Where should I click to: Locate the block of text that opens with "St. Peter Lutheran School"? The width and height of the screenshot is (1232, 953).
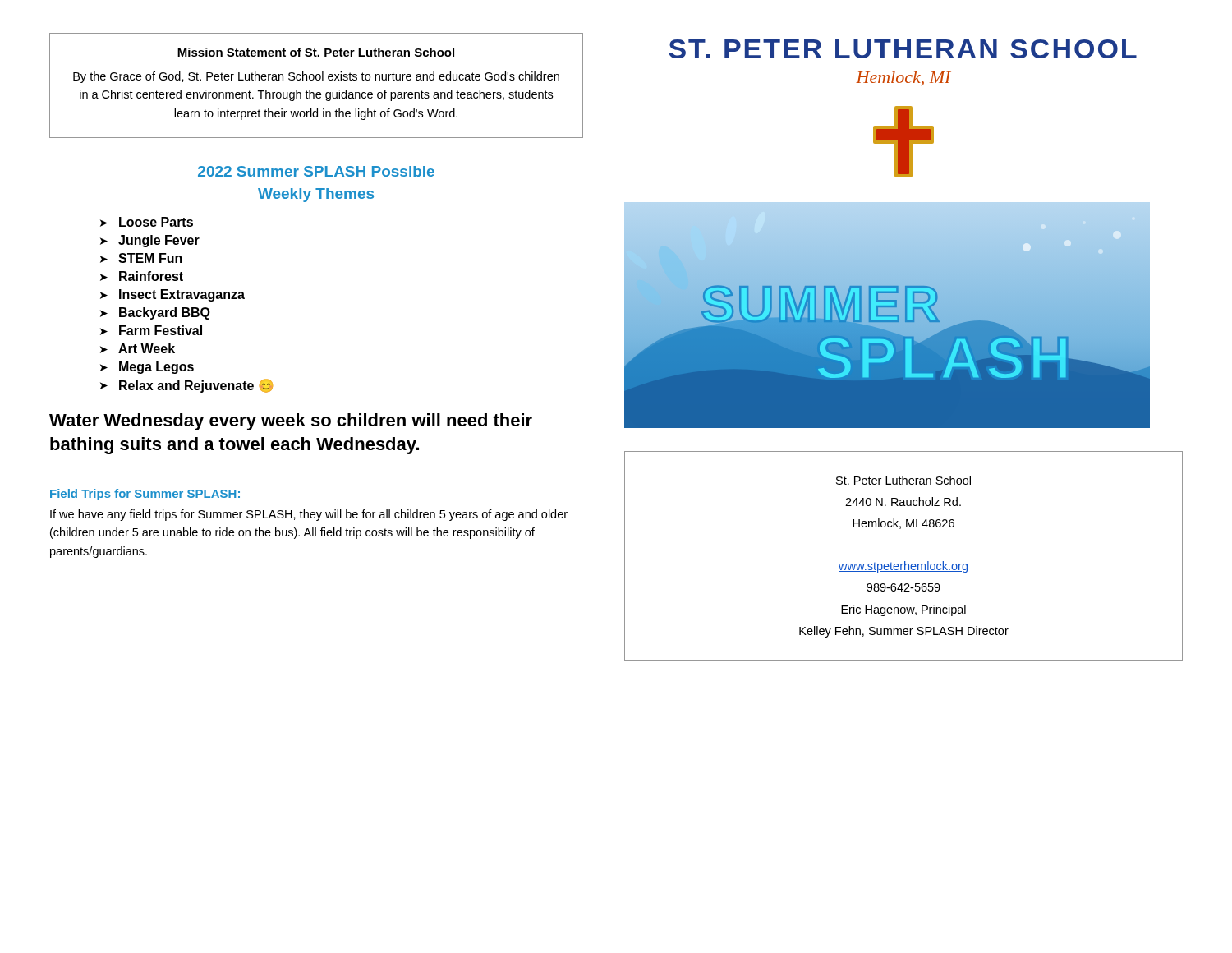tap(903, 556)
